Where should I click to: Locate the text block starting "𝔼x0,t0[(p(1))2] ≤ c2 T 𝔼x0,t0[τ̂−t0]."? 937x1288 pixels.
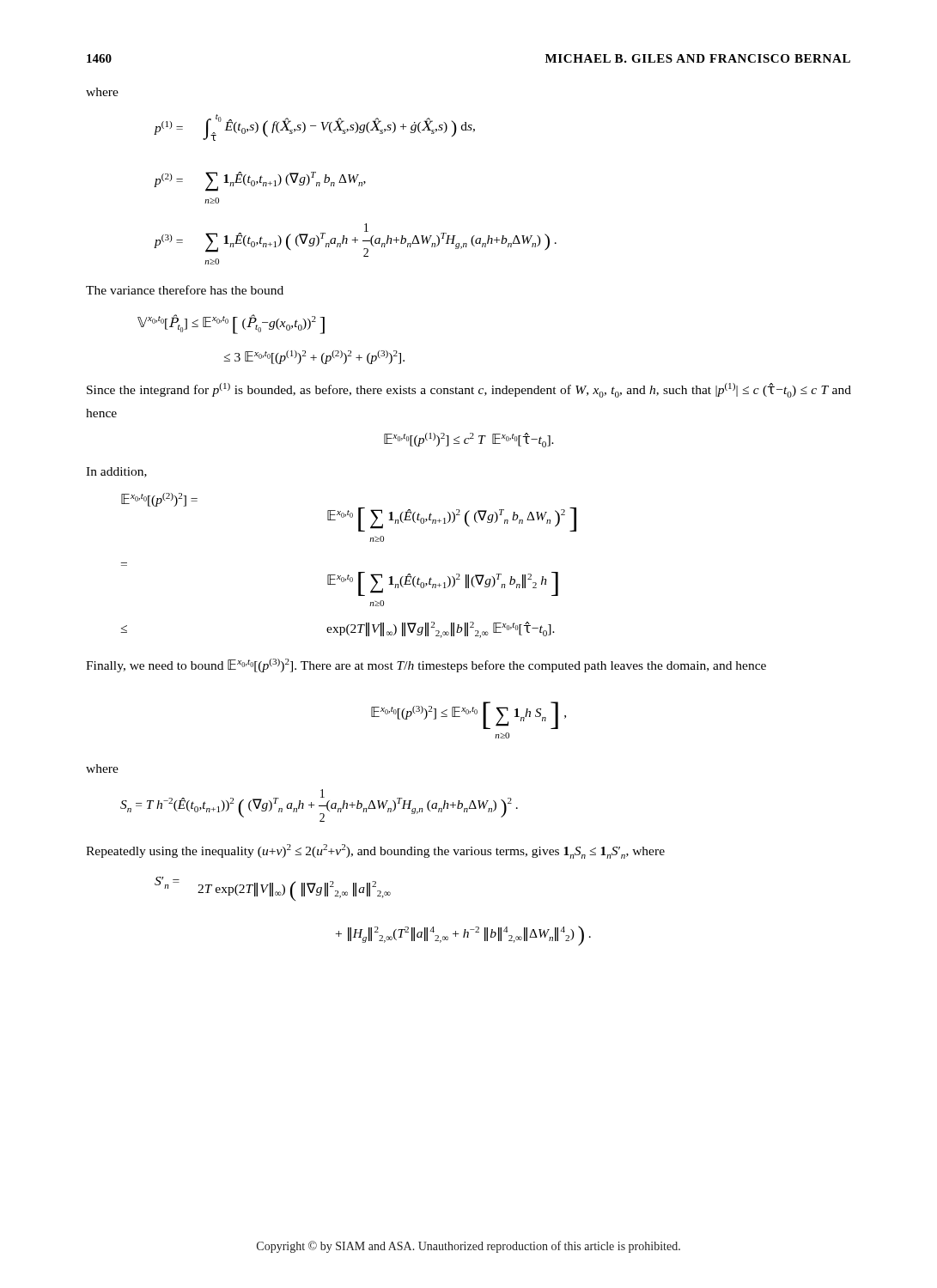[x=468, y=440]
